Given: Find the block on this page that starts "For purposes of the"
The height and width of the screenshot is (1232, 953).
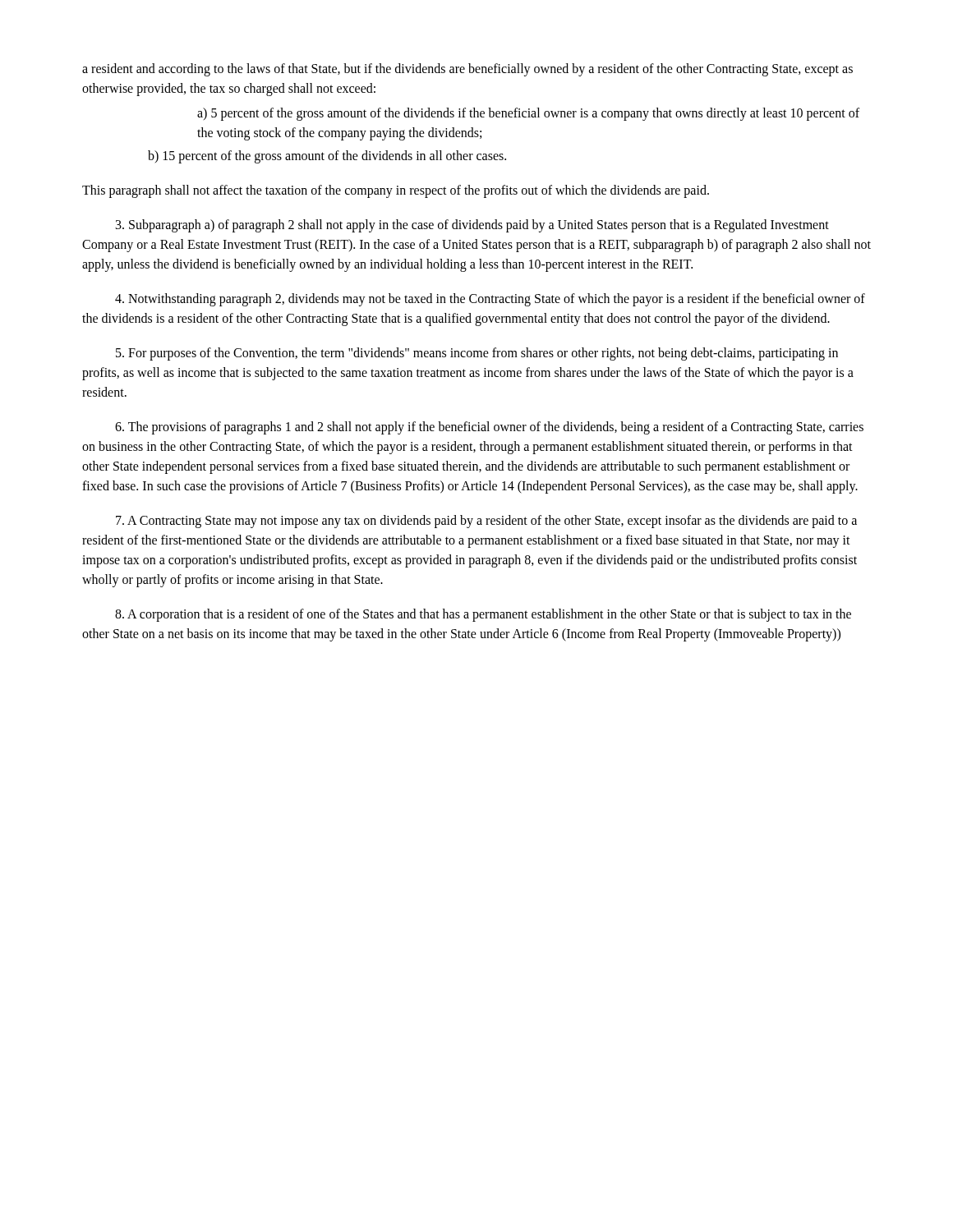Looking at the screenshot, I should (x=468, y=372).
